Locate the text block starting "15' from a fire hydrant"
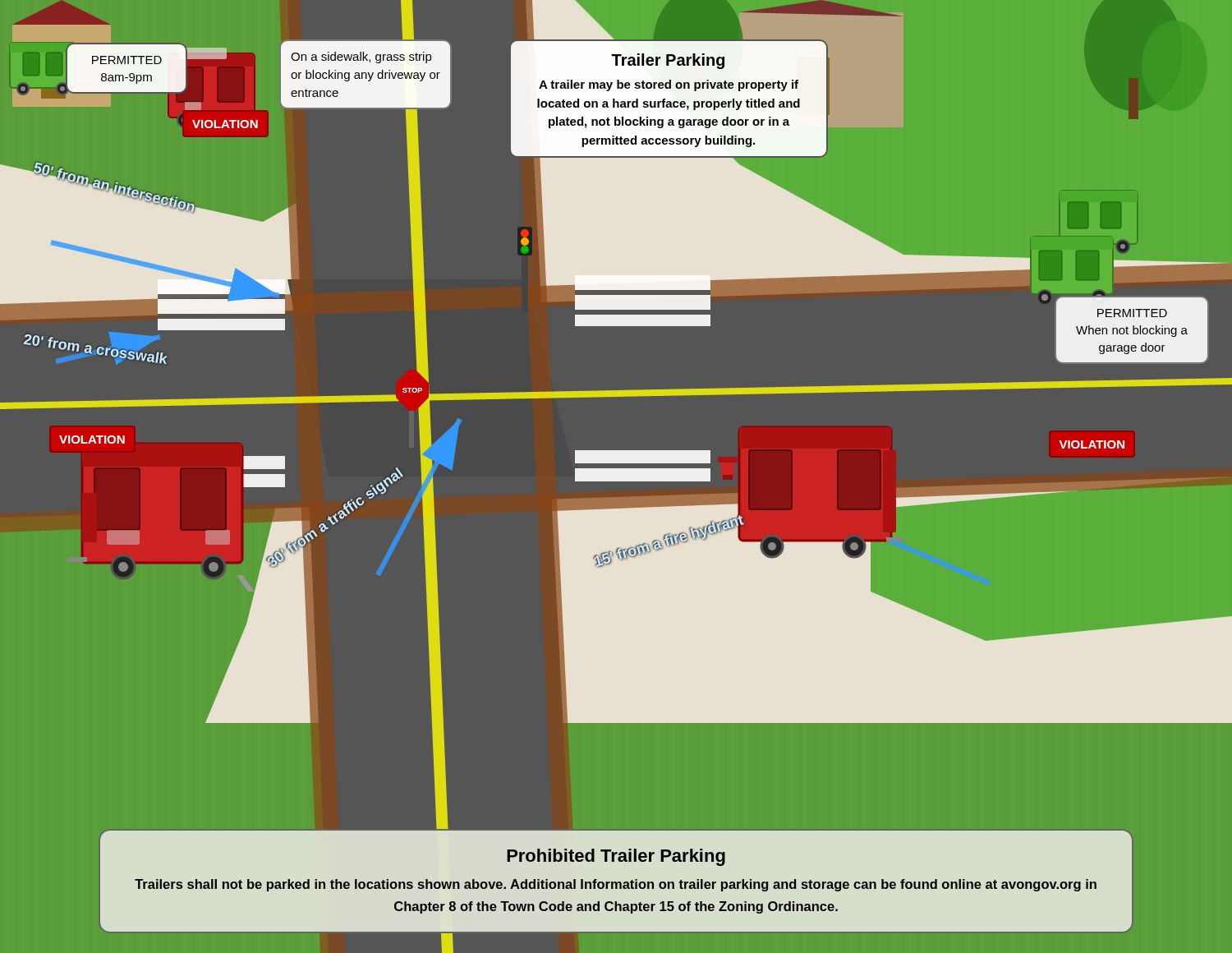1232x953 pixels. (669, 541)
